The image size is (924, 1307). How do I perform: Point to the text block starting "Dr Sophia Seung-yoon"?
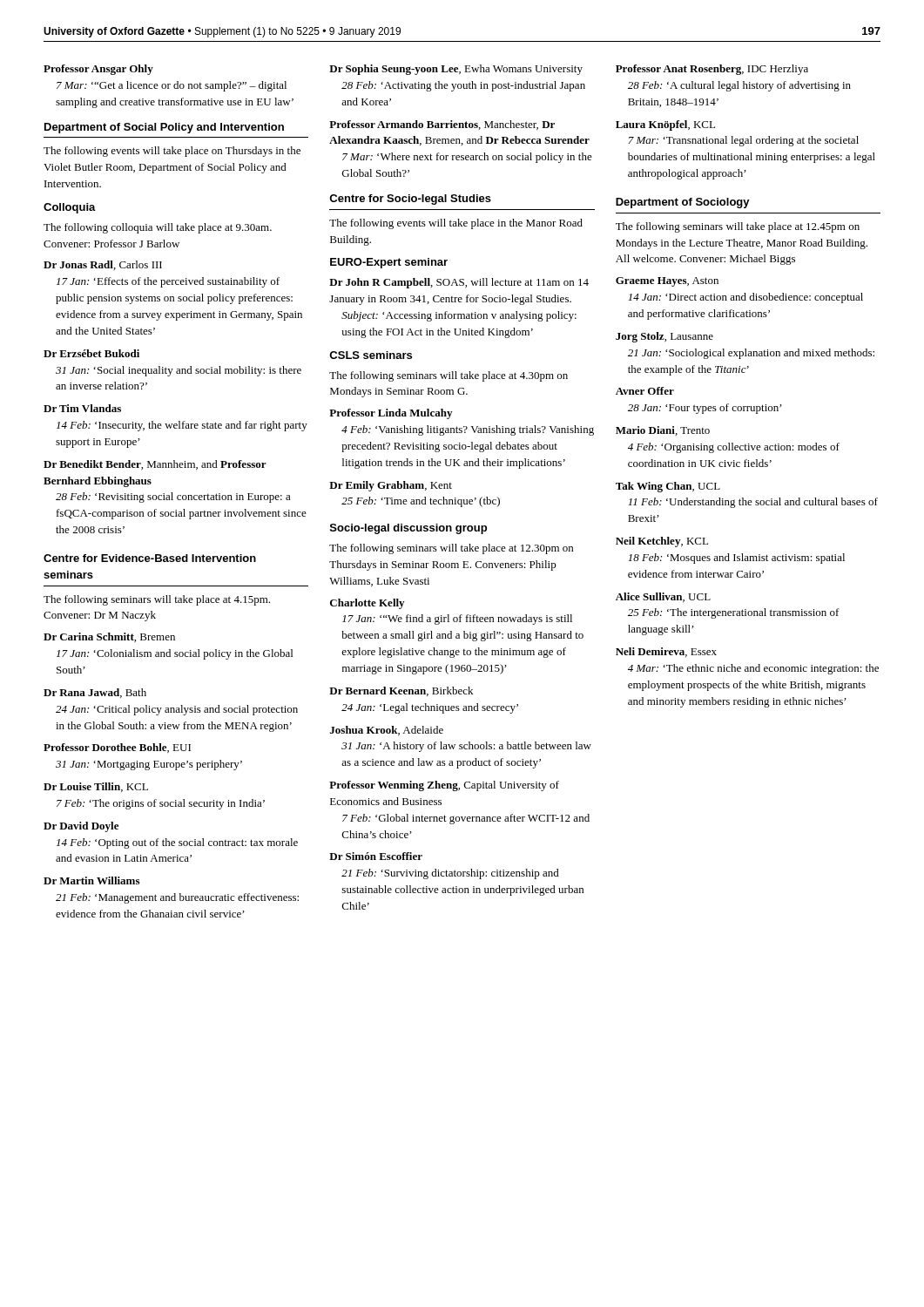click(462, 86)
